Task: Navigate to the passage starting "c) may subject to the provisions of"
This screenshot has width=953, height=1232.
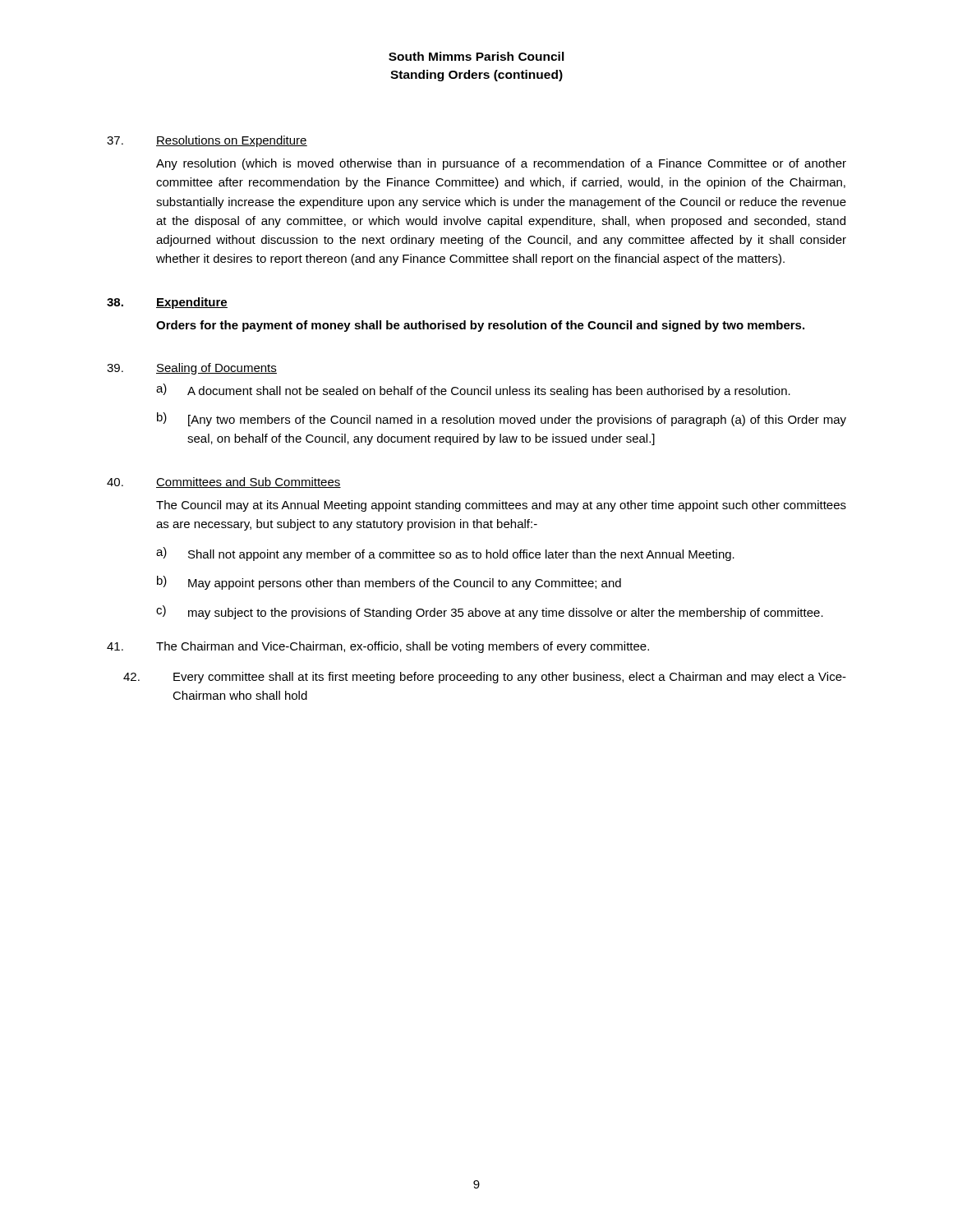Action: pyautogui.click(x=501, y=612)
